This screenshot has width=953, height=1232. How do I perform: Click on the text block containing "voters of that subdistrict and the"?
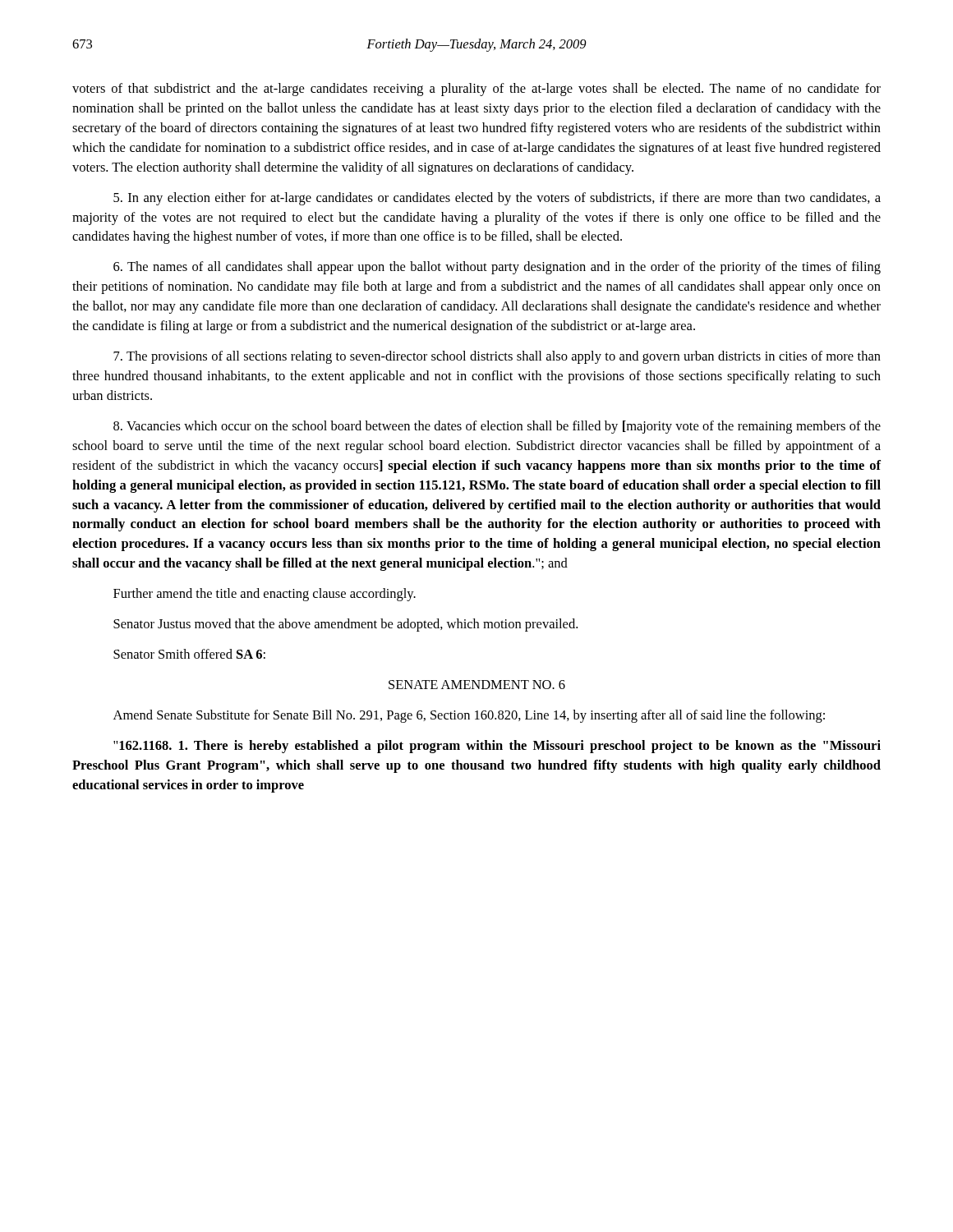coord(476,128)
